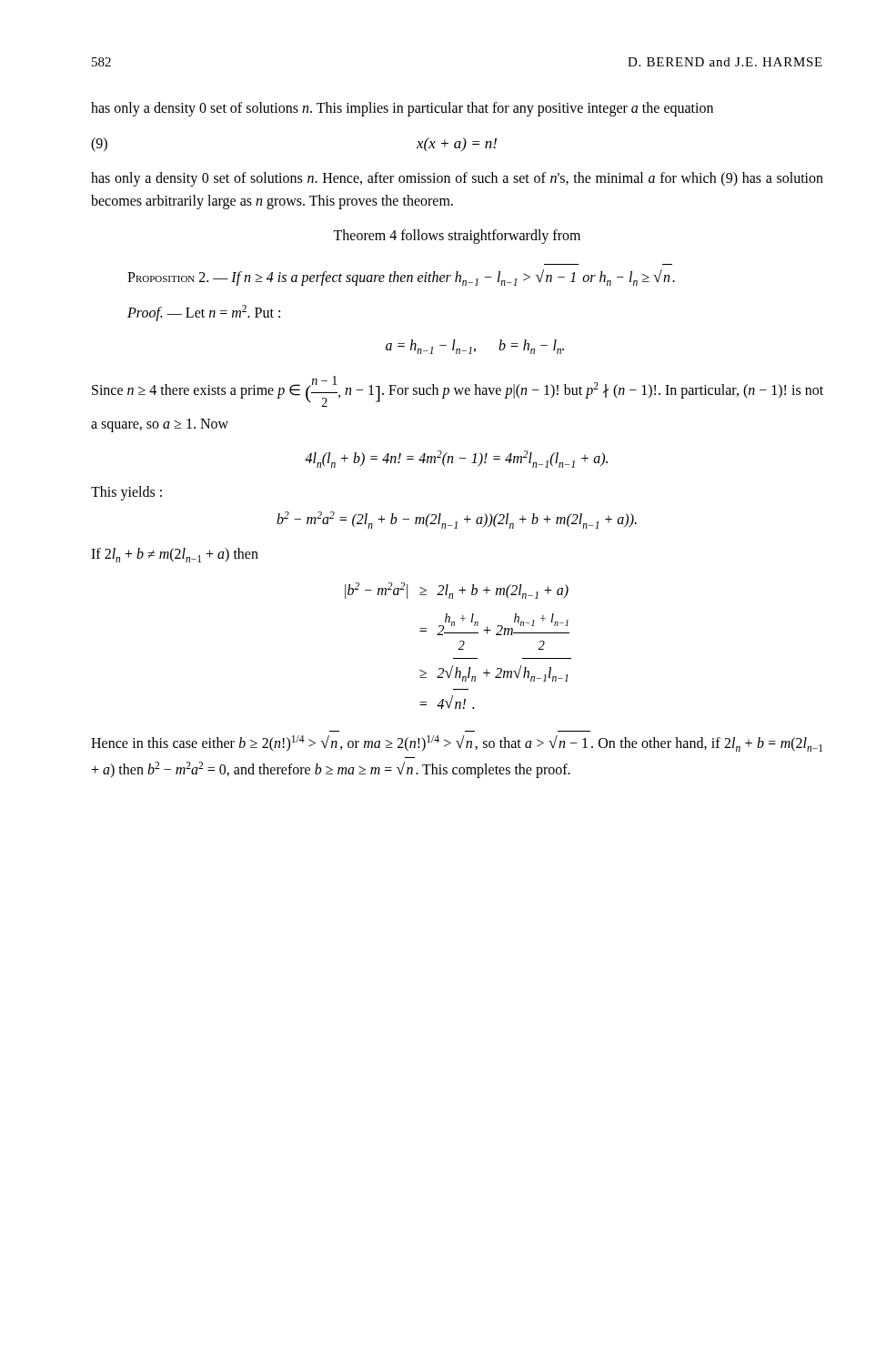
Task: Locate the text starting "If 2ln + b ≠ m(2ln−1 + a)"
Action: point(175,555)
